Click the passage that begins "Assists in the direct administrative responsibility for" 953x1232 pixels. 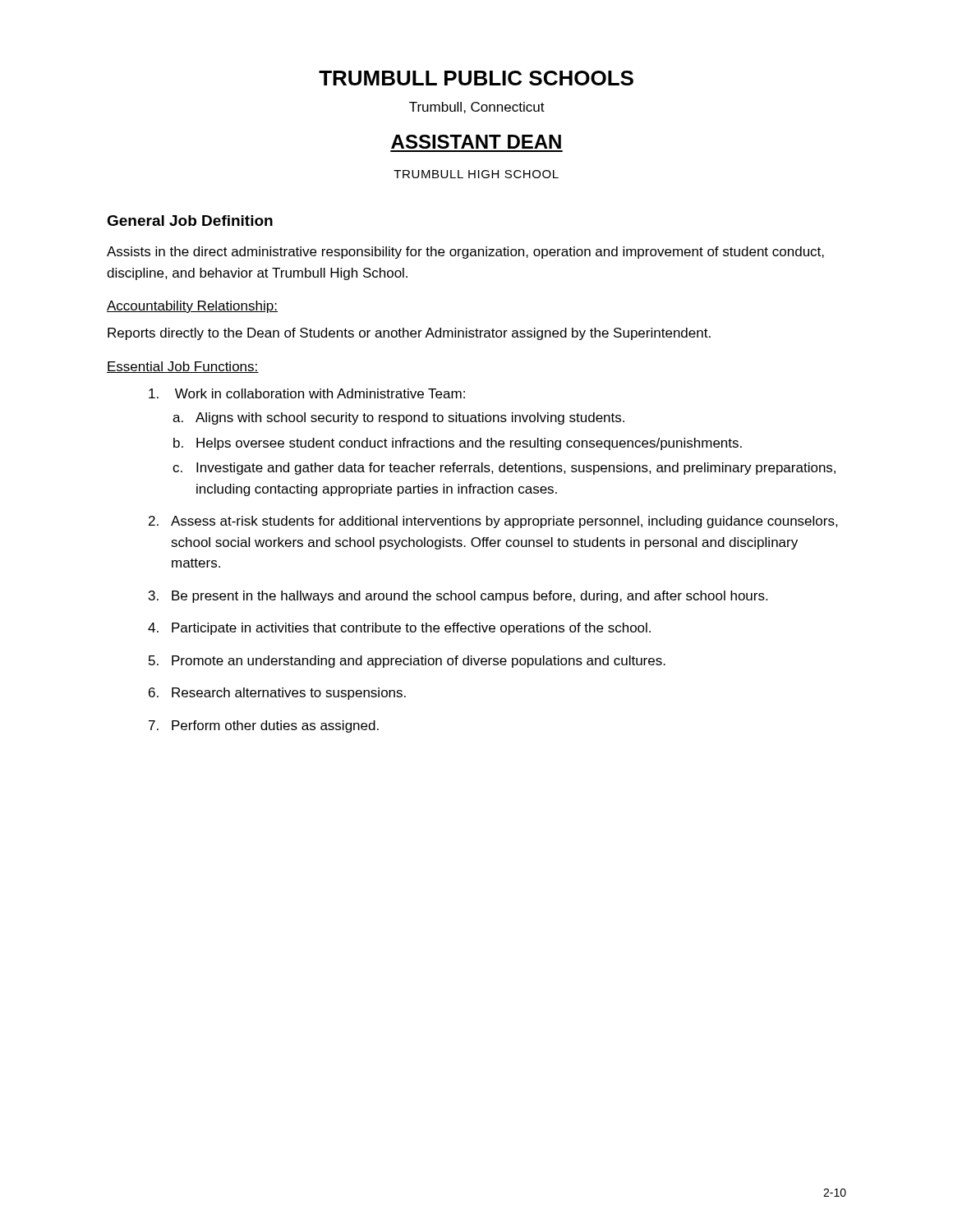click(x=466, y=262)
